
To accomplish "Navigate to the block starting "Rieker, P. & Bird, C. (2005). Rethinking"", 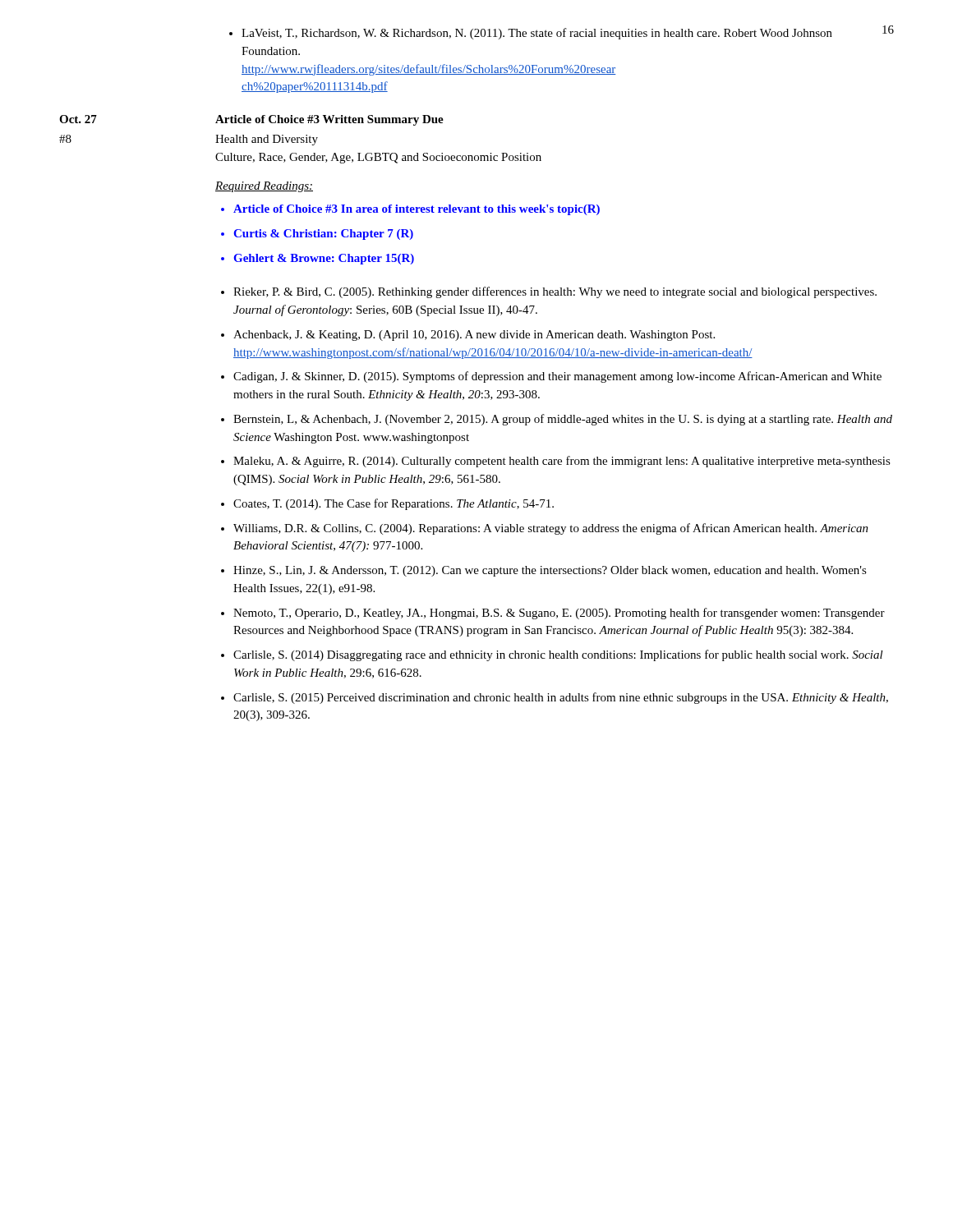I will click(x=555, y=301).
